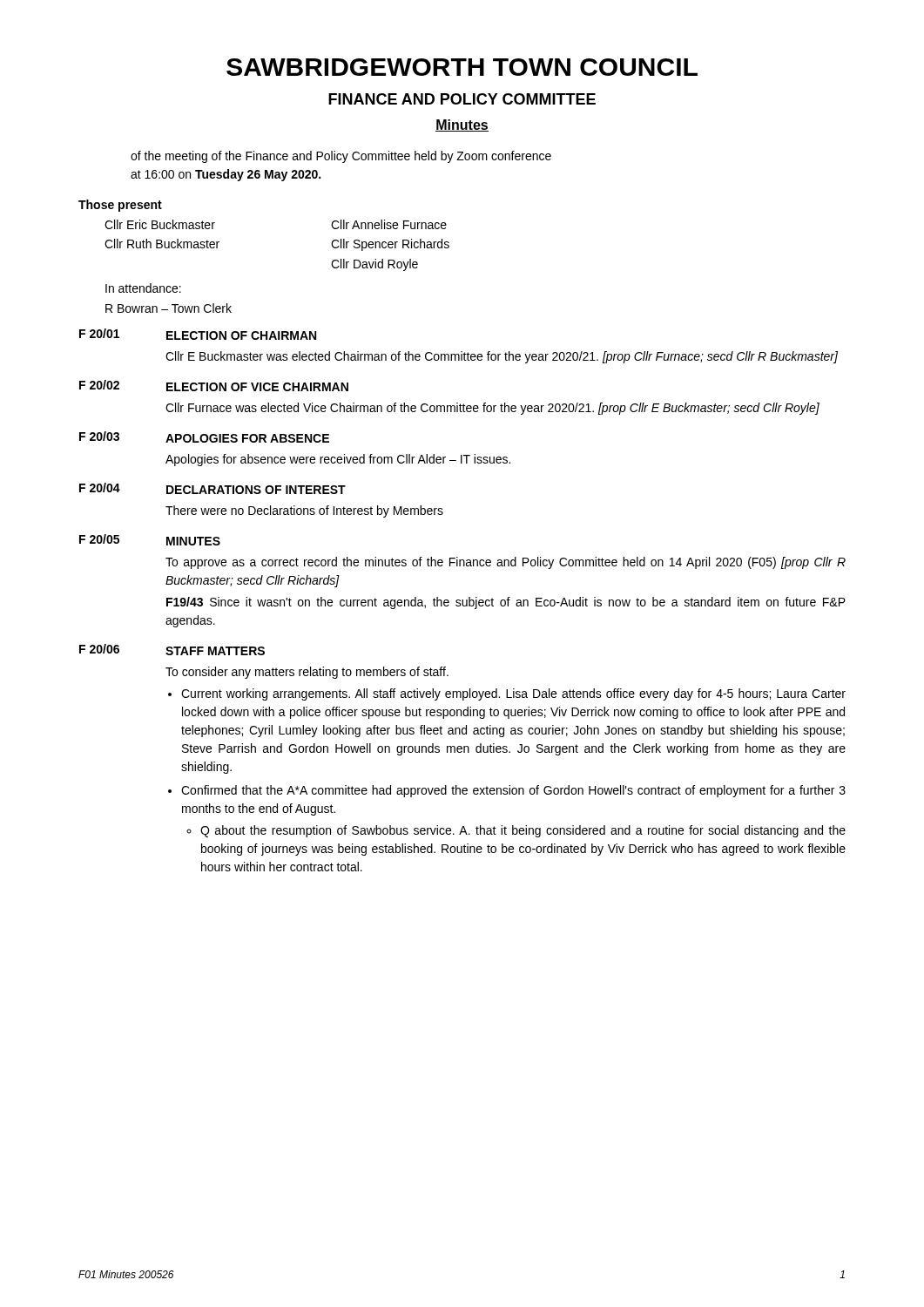Where is the section header that starts "F 20/05 MINUTES"?
Screen dimensions: 1307x924
93,540
